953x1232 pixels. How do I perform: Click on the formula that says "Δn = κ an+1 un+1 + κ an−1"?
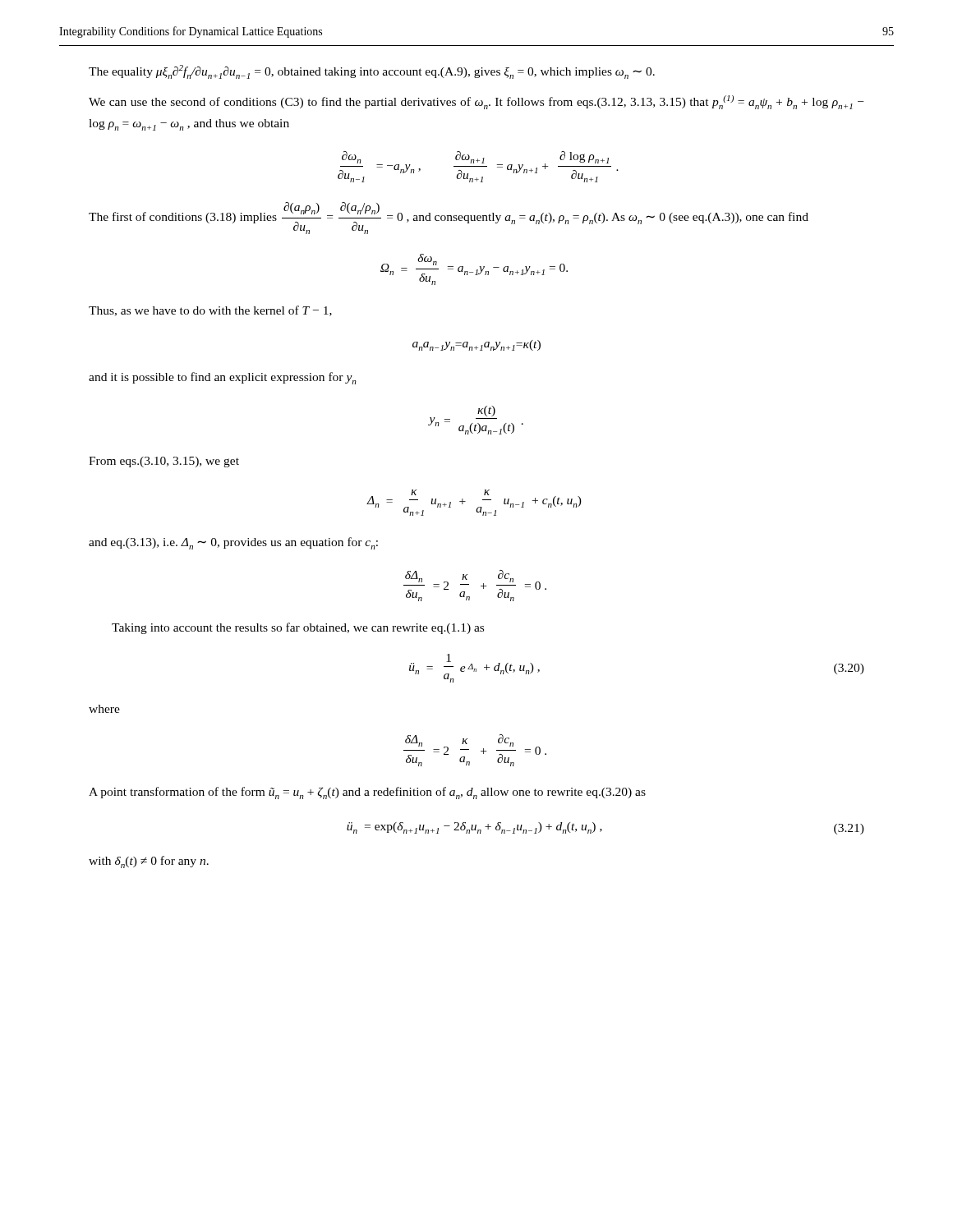[x=476, y=501]
